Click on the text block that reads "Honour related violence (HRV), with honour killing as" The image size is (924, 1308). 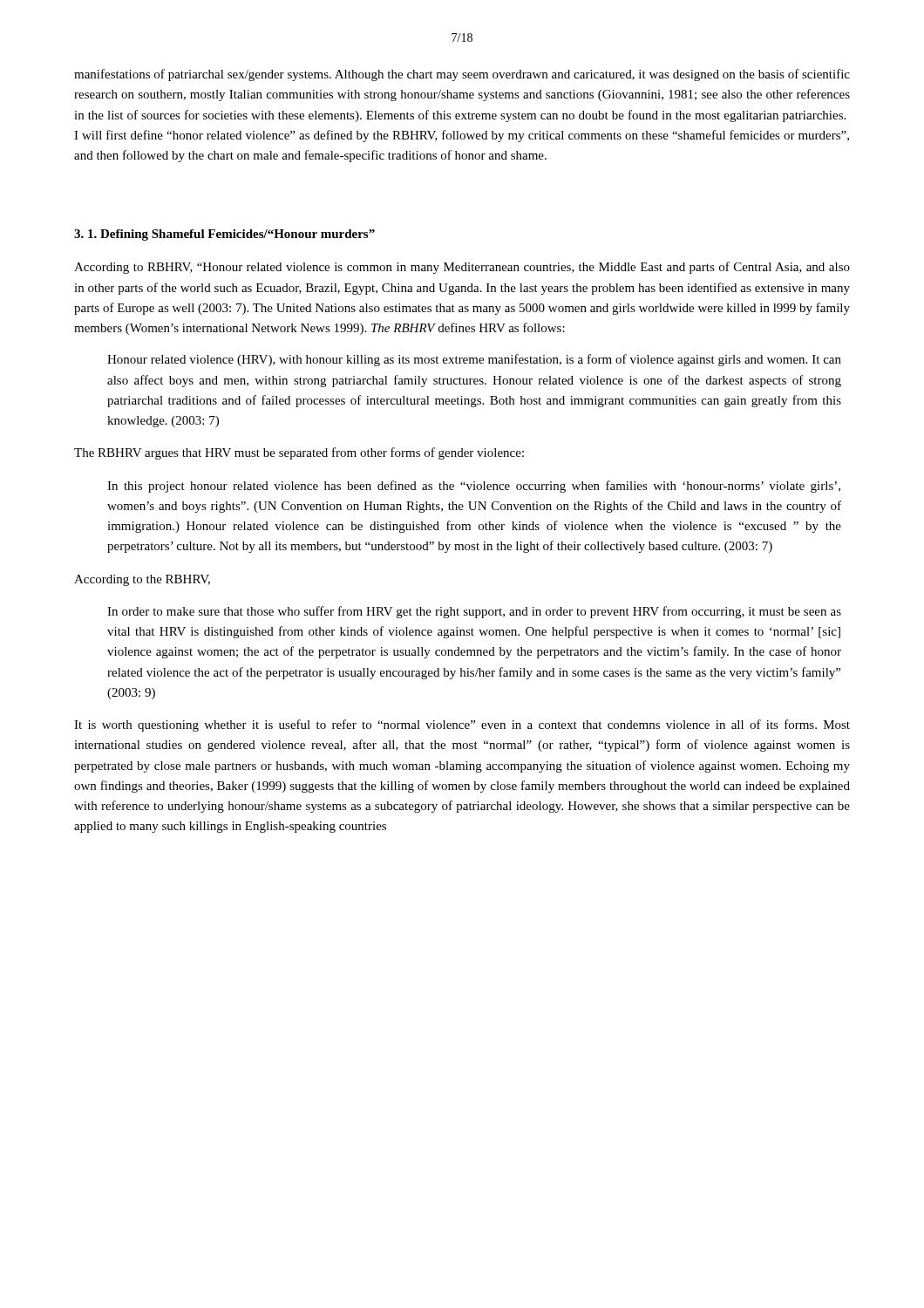474,390
